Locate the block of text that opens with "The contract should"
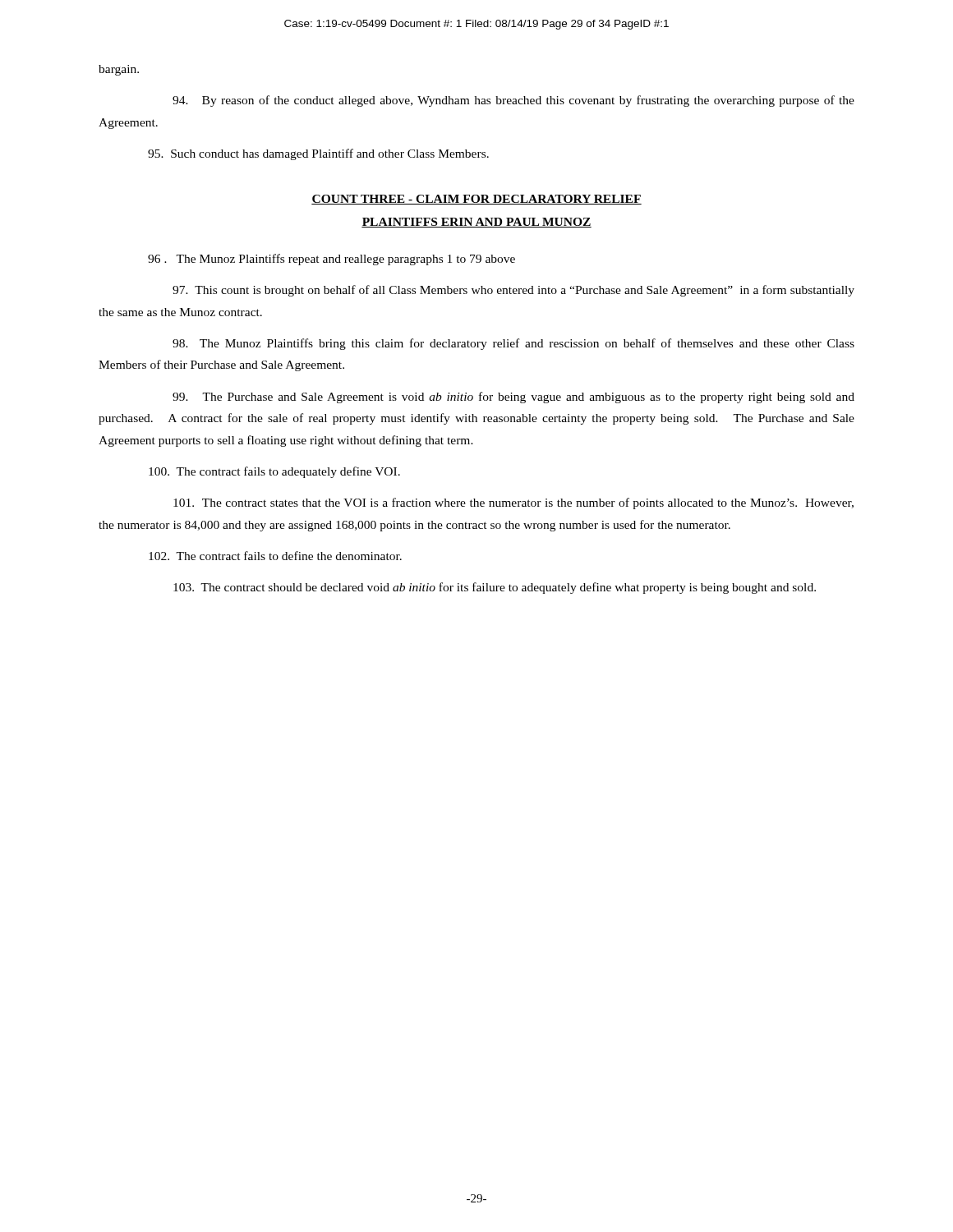This screenshot has width=953, height=1232. (495, 587)
